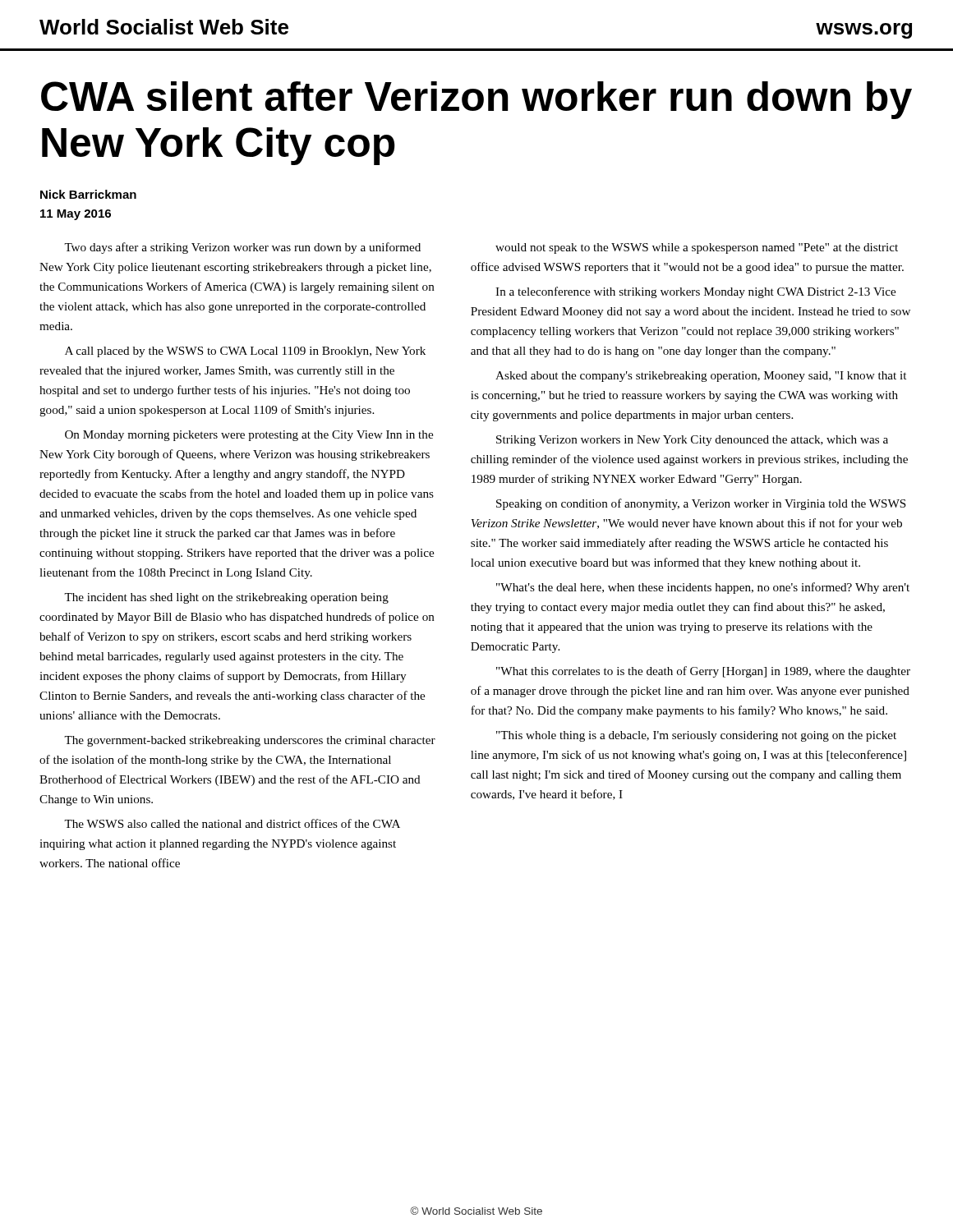Locate the element starting "Speaking on condition of anonymity,"

pyautogui.click(x=688, y=533)
